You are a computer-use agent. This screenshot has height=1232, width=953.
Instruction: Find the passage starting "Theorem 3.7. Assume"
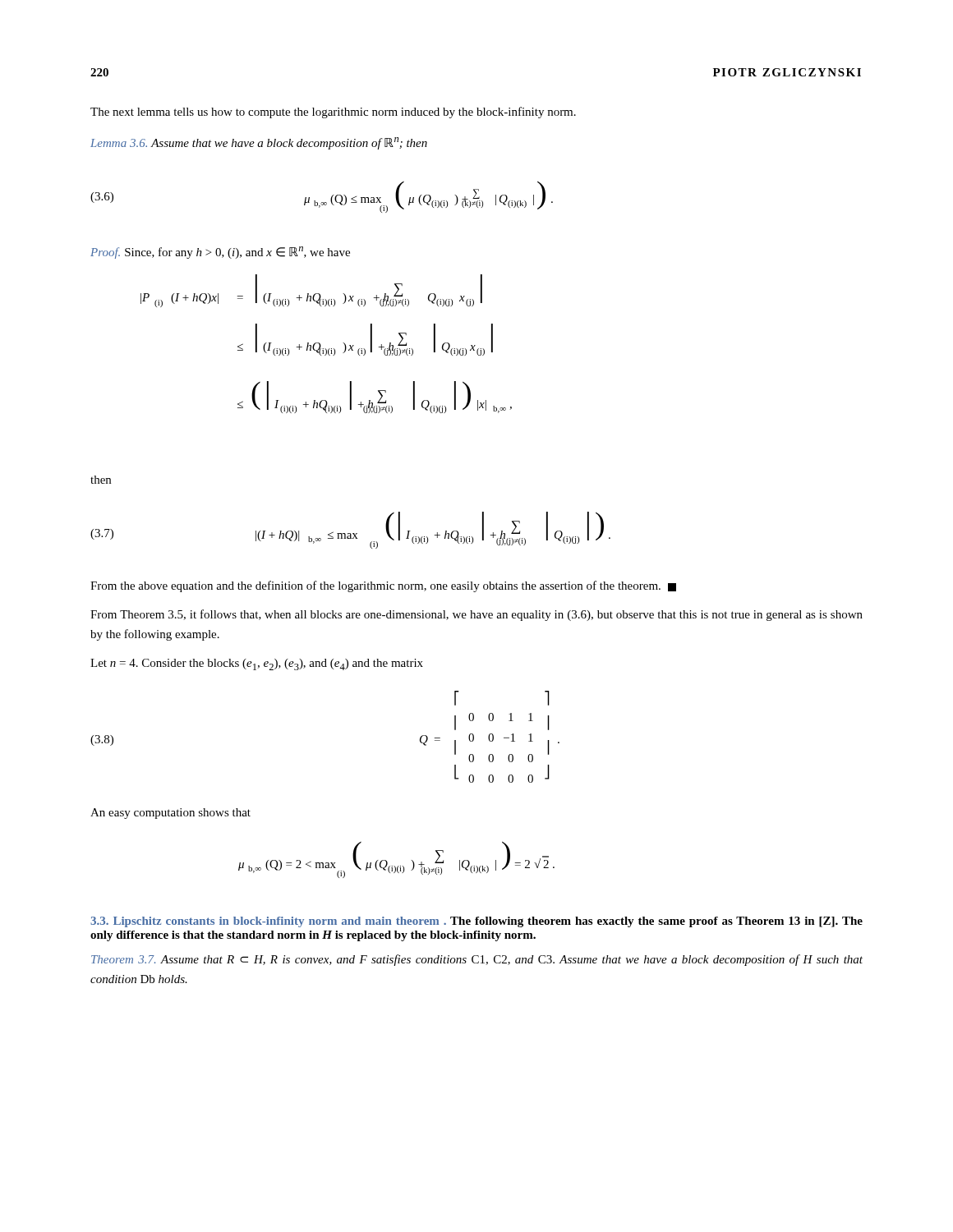pyautogui.click(x=476, y=969)
